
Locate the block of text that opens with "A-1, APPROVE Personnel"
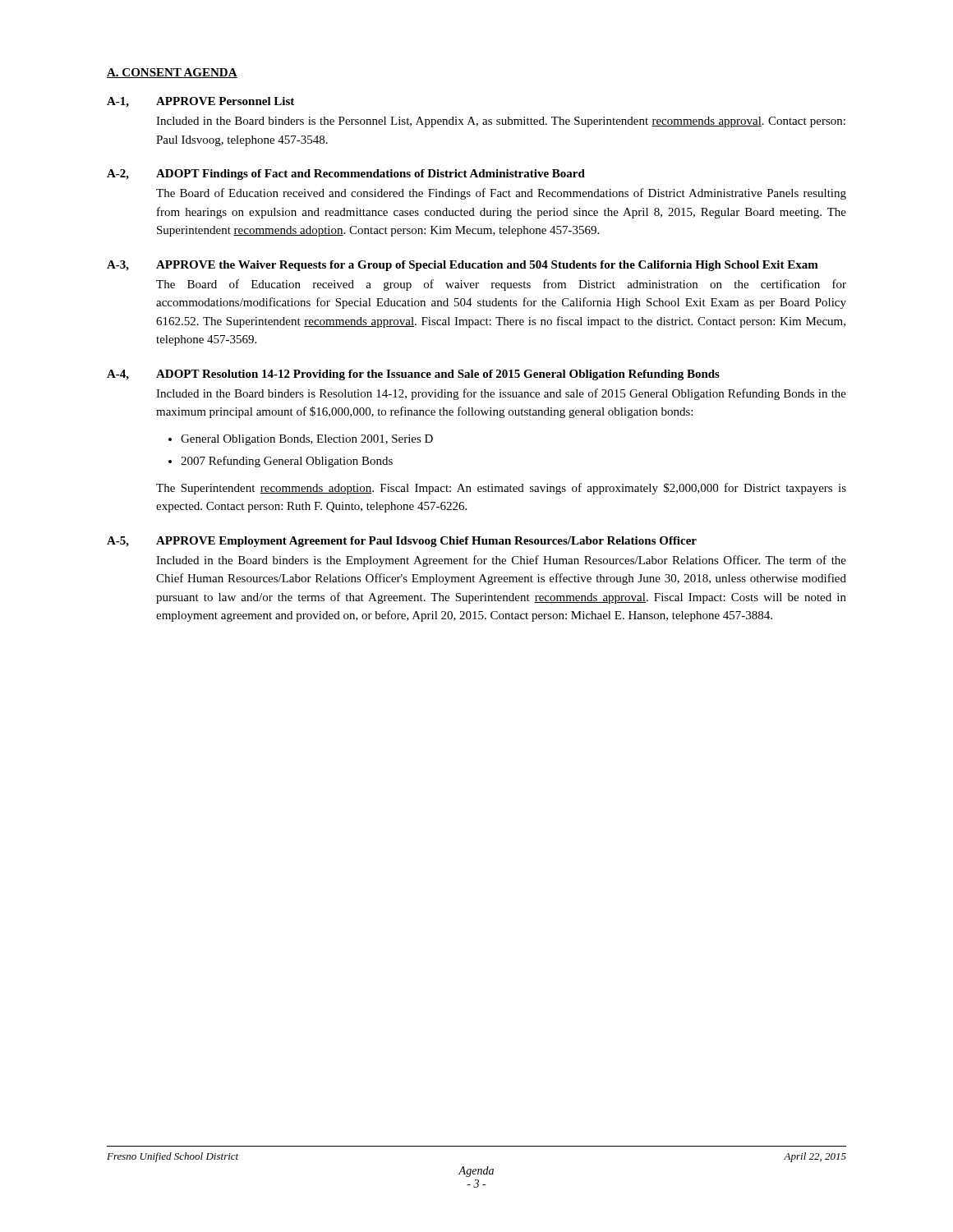(476, 122)
